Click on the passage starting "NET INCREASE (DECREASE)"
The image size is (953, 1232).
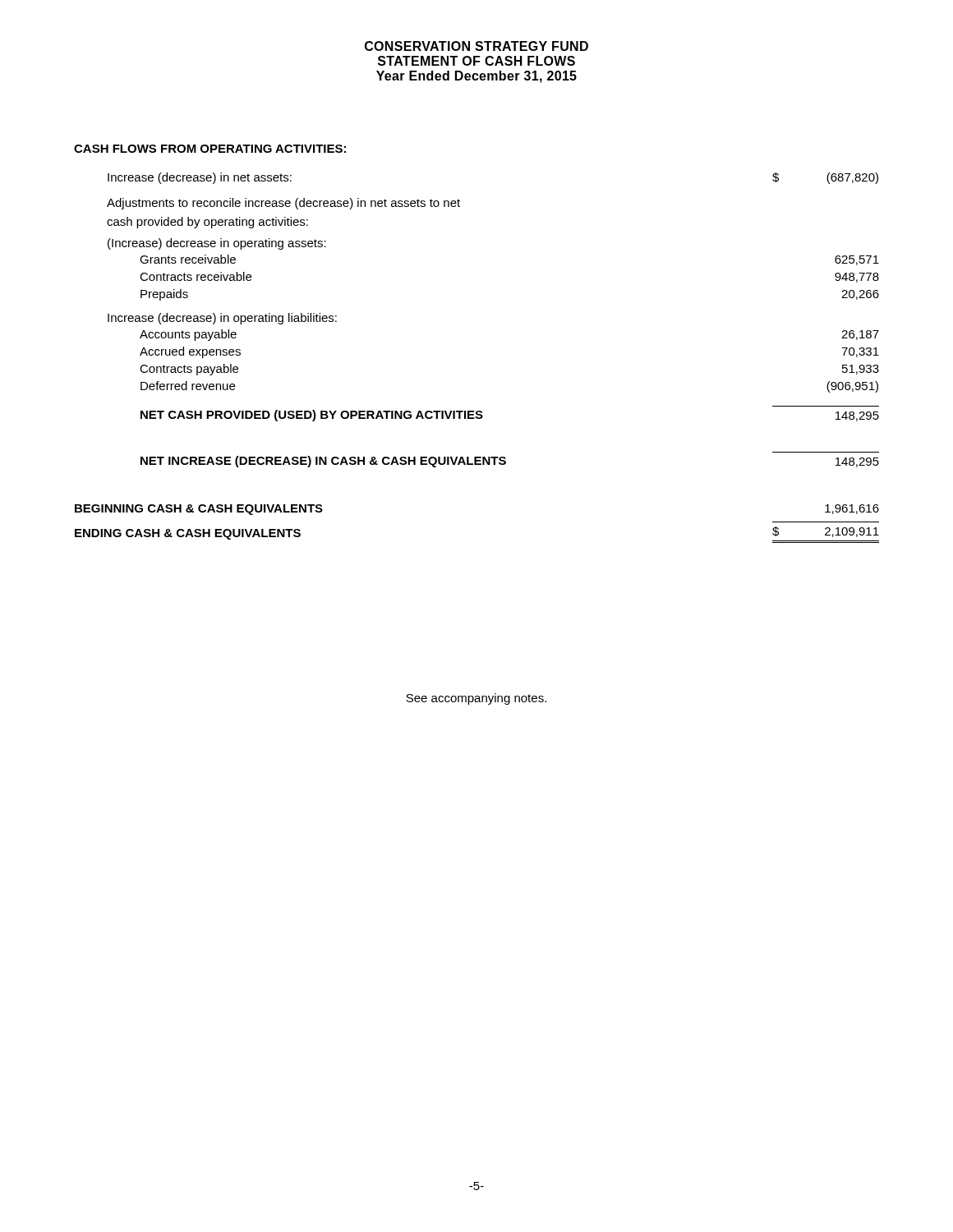coord(476,460)
